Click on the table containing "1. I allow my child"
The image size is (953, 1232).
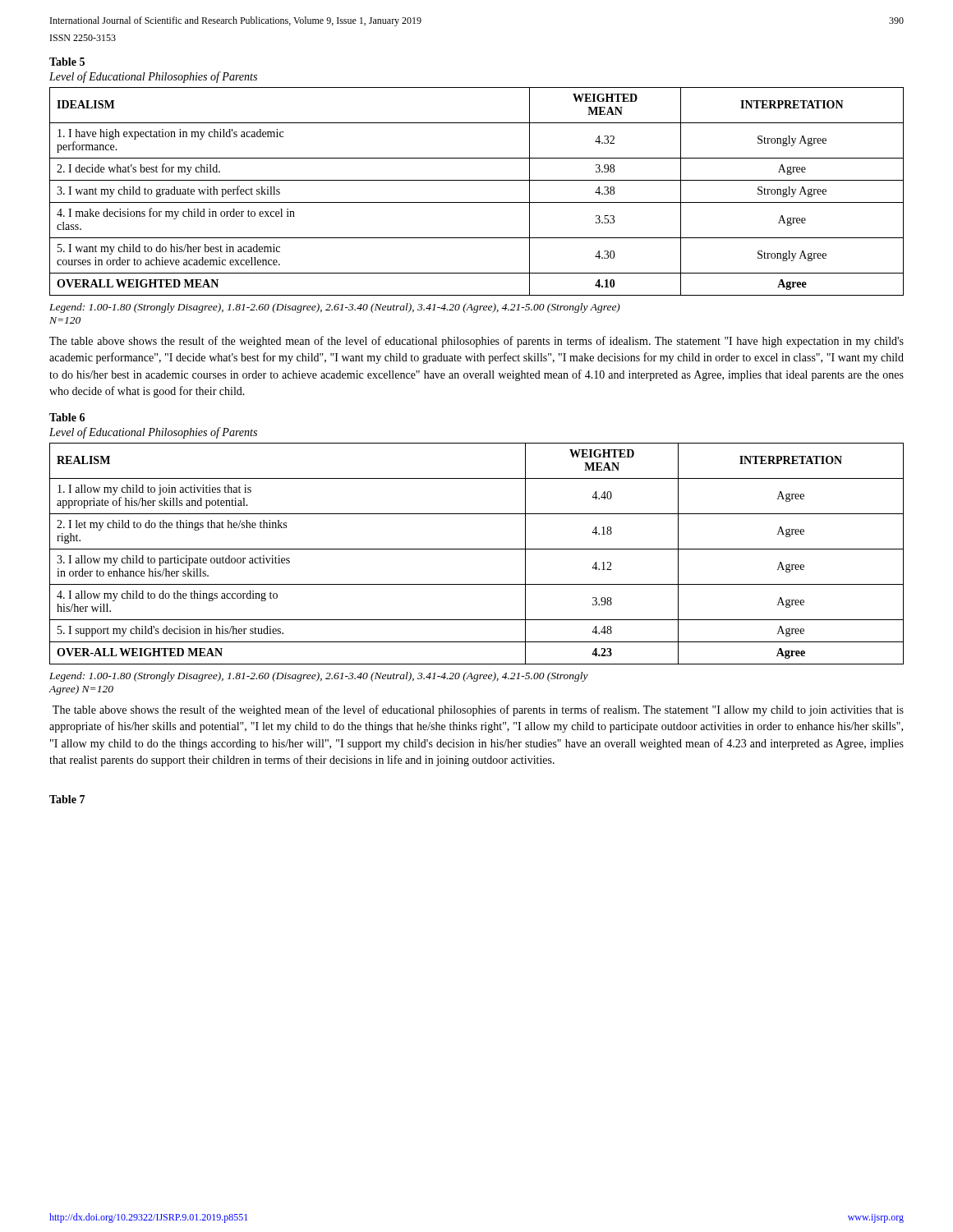pos(476,554)
